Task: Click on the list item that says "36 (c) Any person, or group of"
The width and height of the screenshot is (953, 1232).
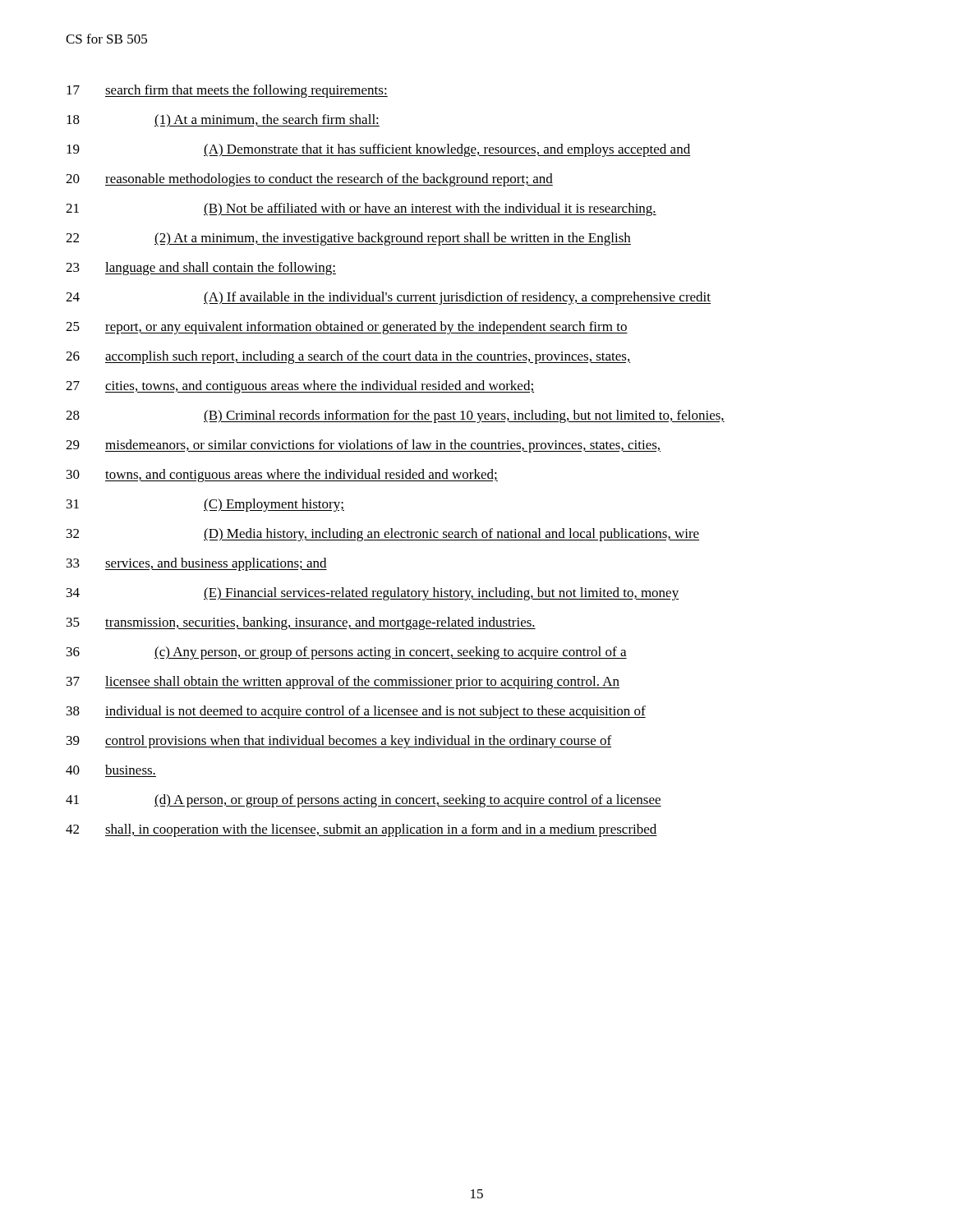Action: click(x=476, y=652)
